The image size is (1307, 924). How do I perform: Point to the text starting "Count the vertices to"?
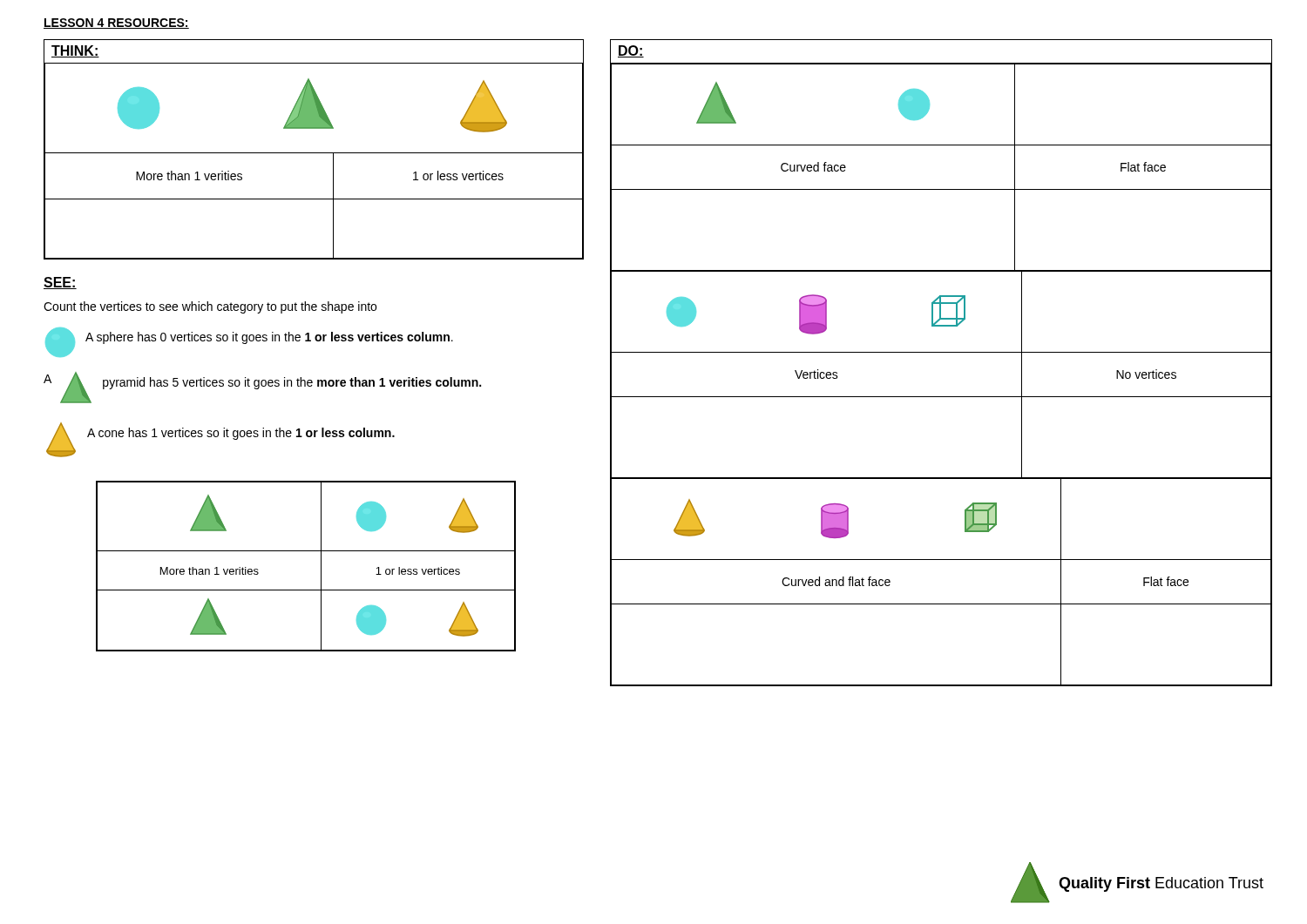click(210, 307)
